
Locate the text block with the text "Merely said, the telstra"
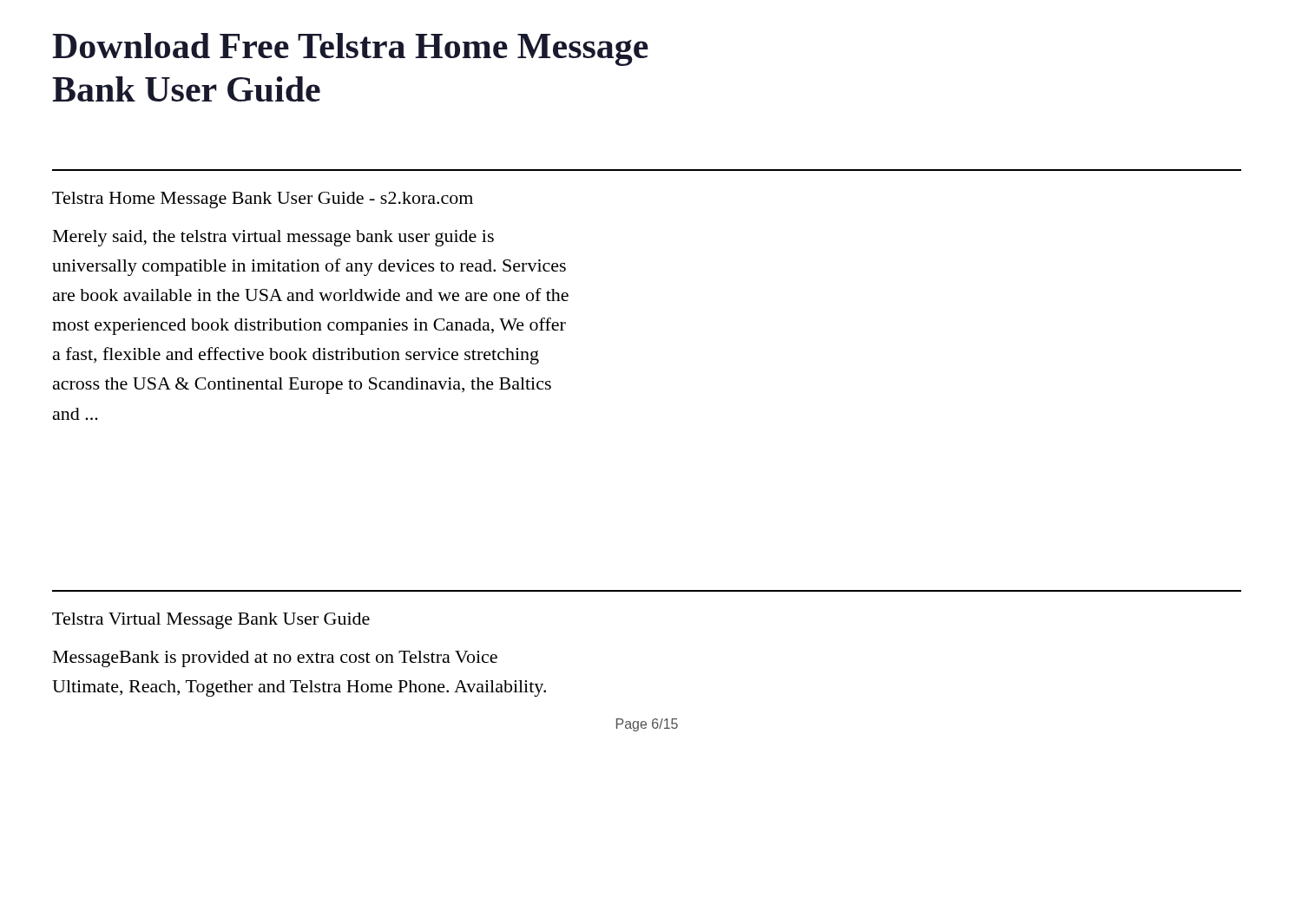273,238
